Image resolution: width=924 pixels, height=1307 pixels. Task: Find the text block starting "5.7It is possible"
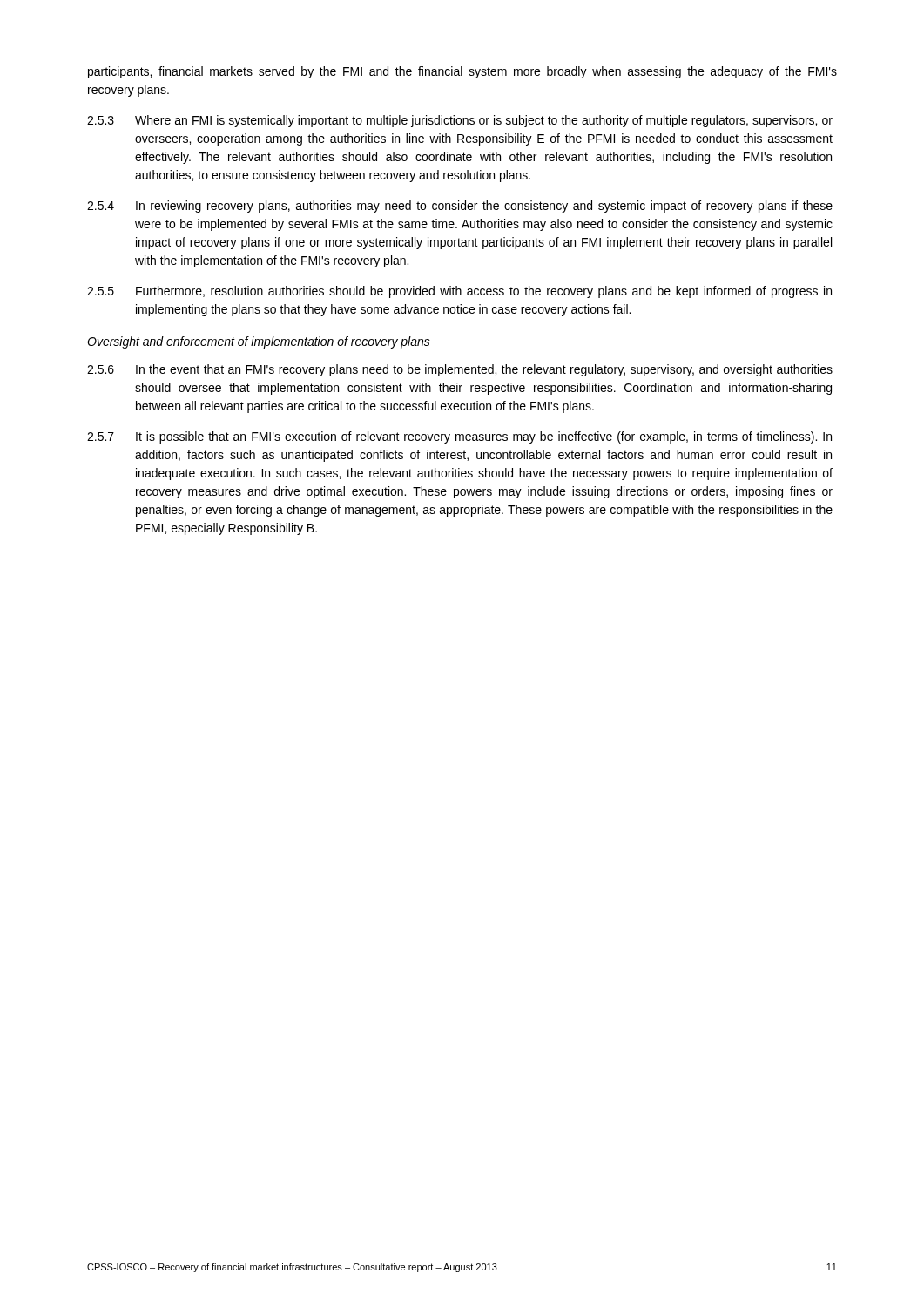click(x=460, y=483)
